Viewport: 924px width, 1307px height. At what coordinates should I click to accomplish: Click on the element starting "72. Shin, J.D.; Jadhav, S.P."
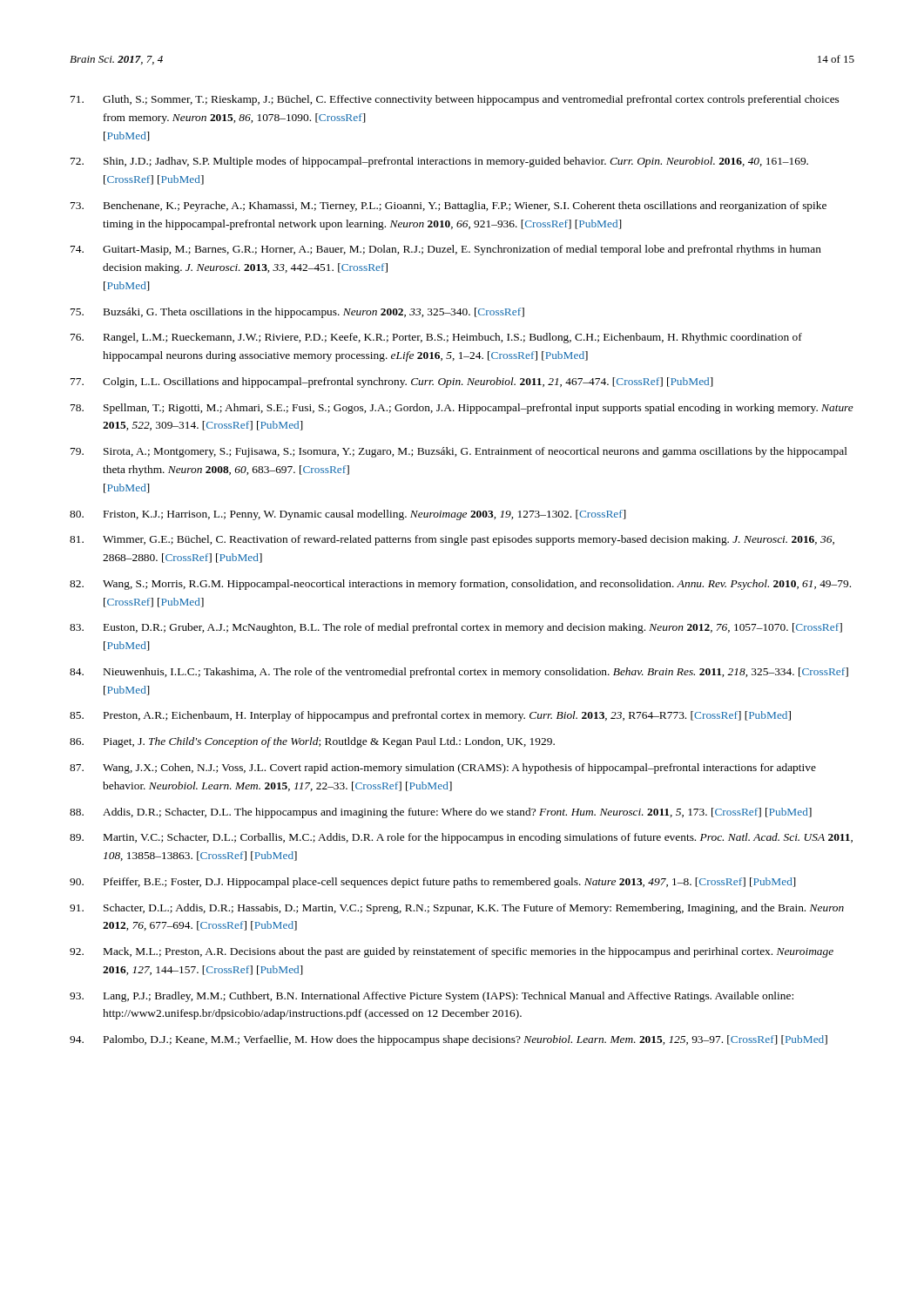coord(462,171)
